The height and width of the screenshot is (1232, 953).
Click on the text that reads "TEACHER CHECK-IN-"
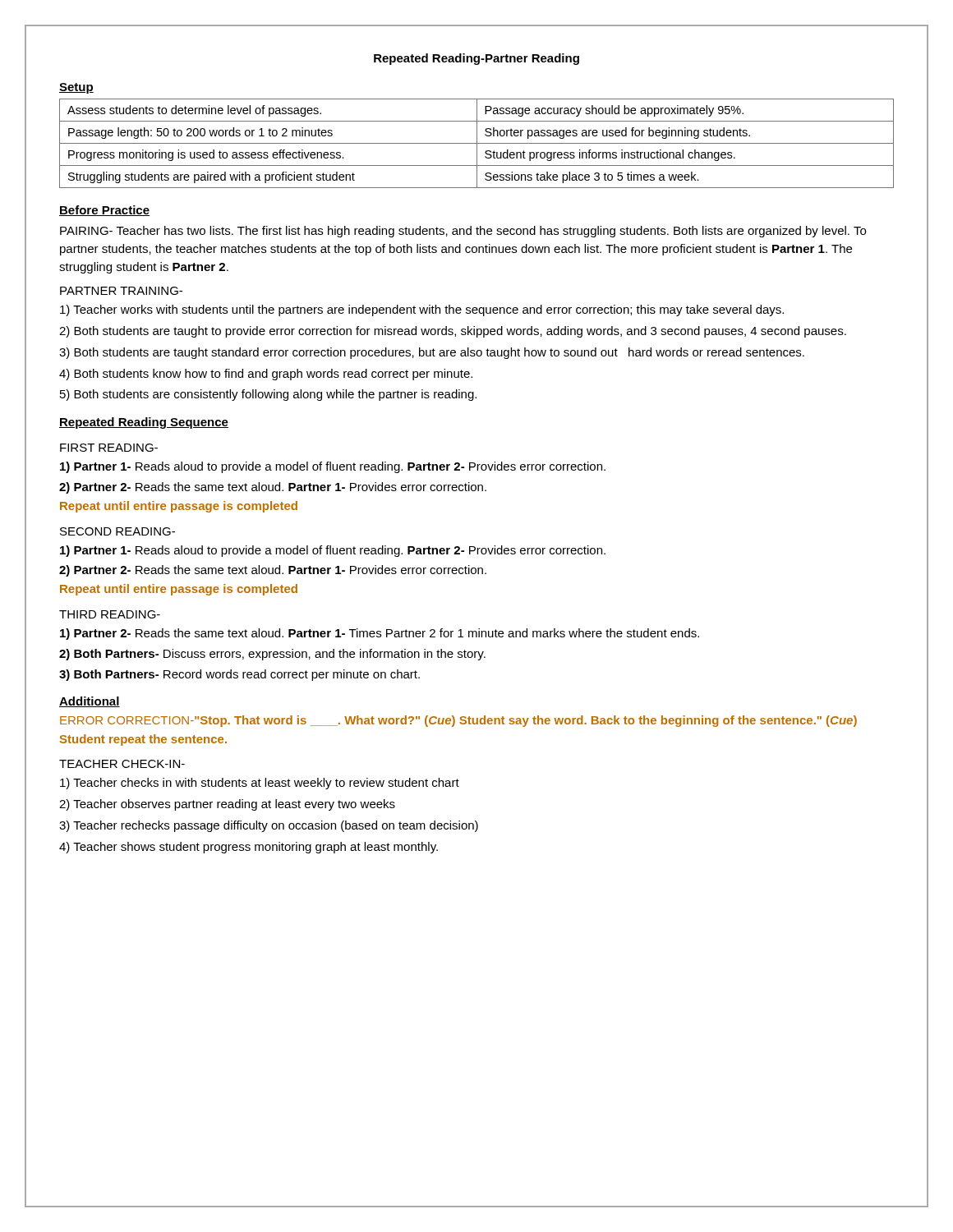(x=122, y=764)
